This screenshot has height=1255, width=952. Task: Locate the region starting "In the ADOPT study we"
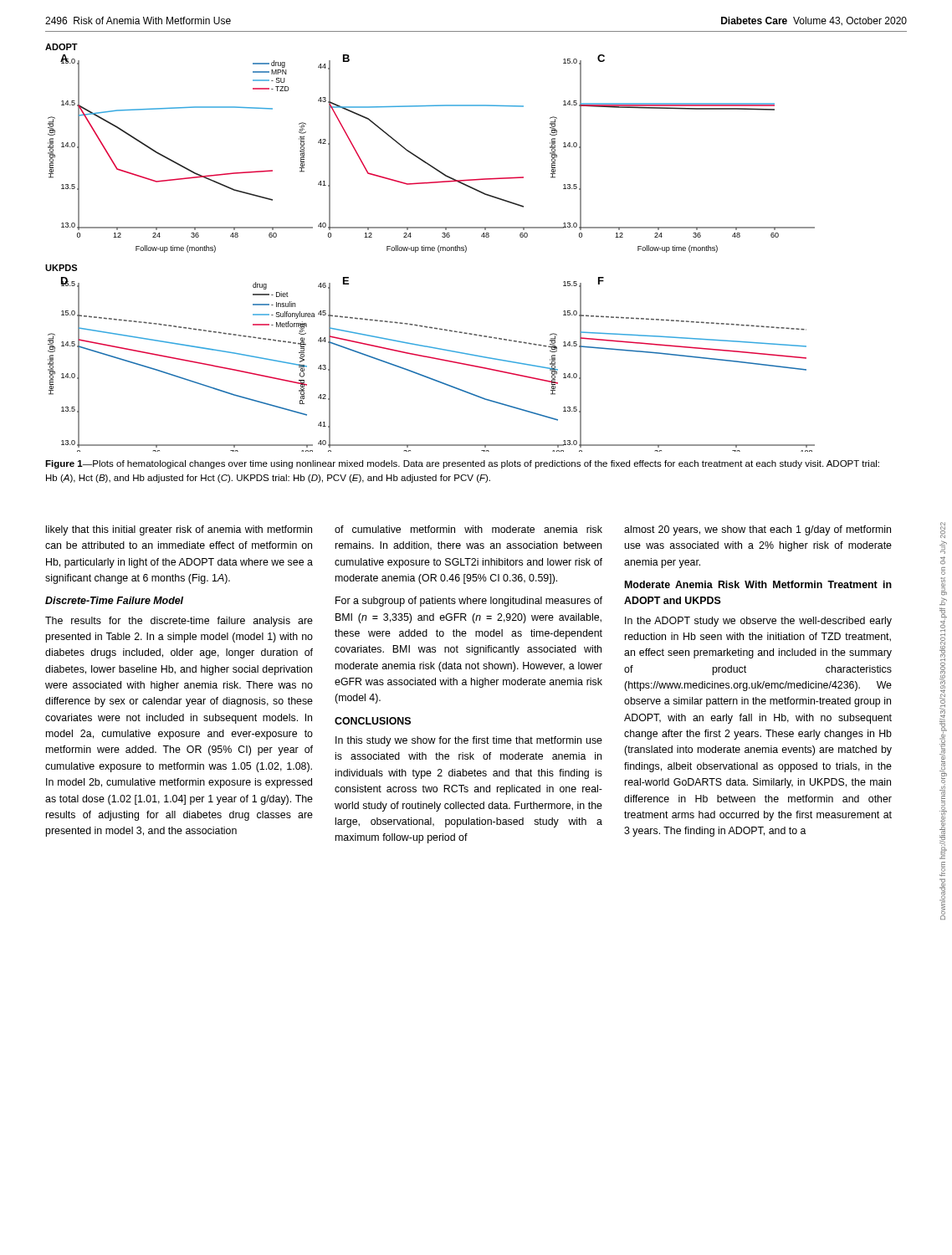[758, 726]
